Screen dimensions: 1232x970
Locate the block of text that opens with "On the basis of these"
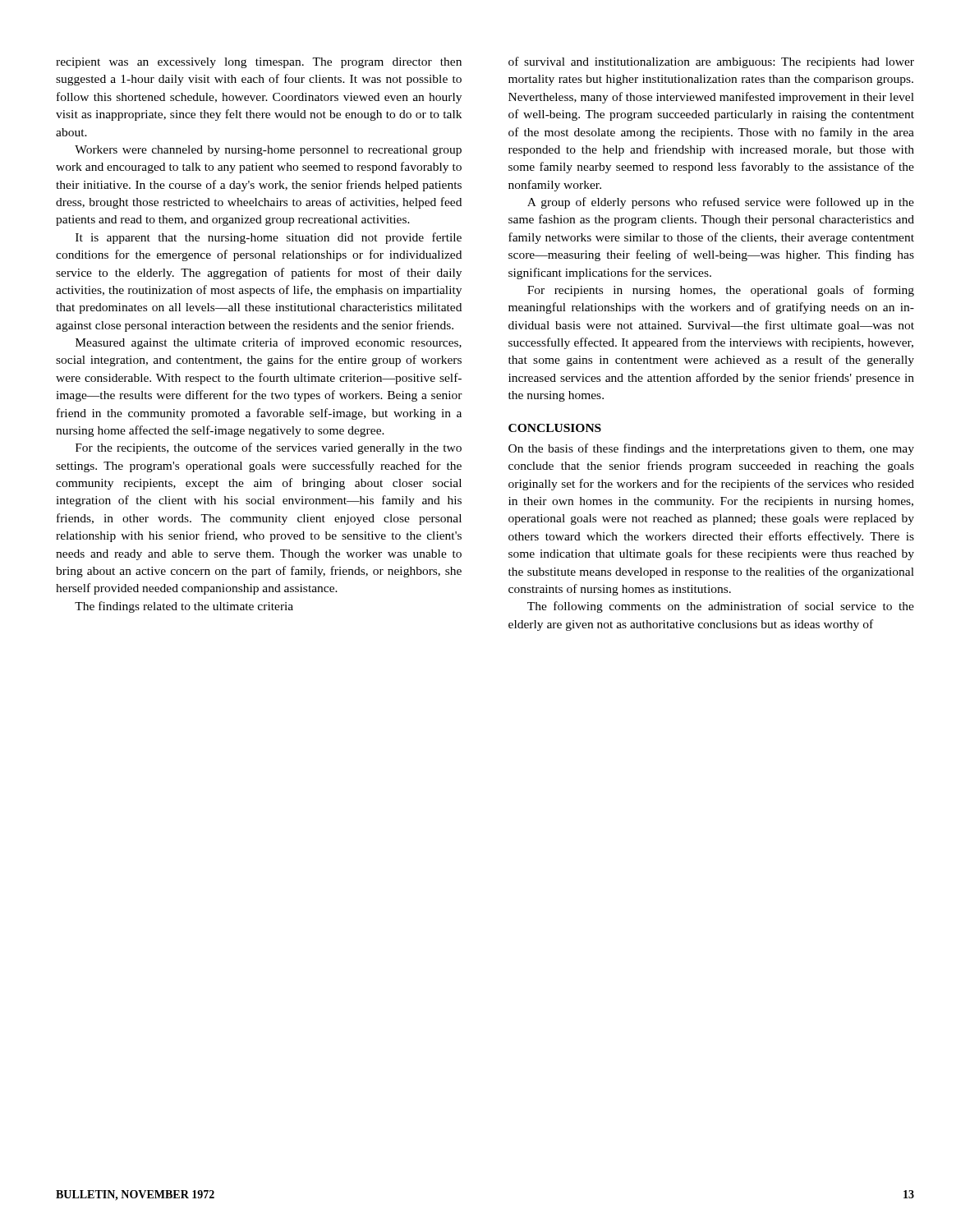711,536
